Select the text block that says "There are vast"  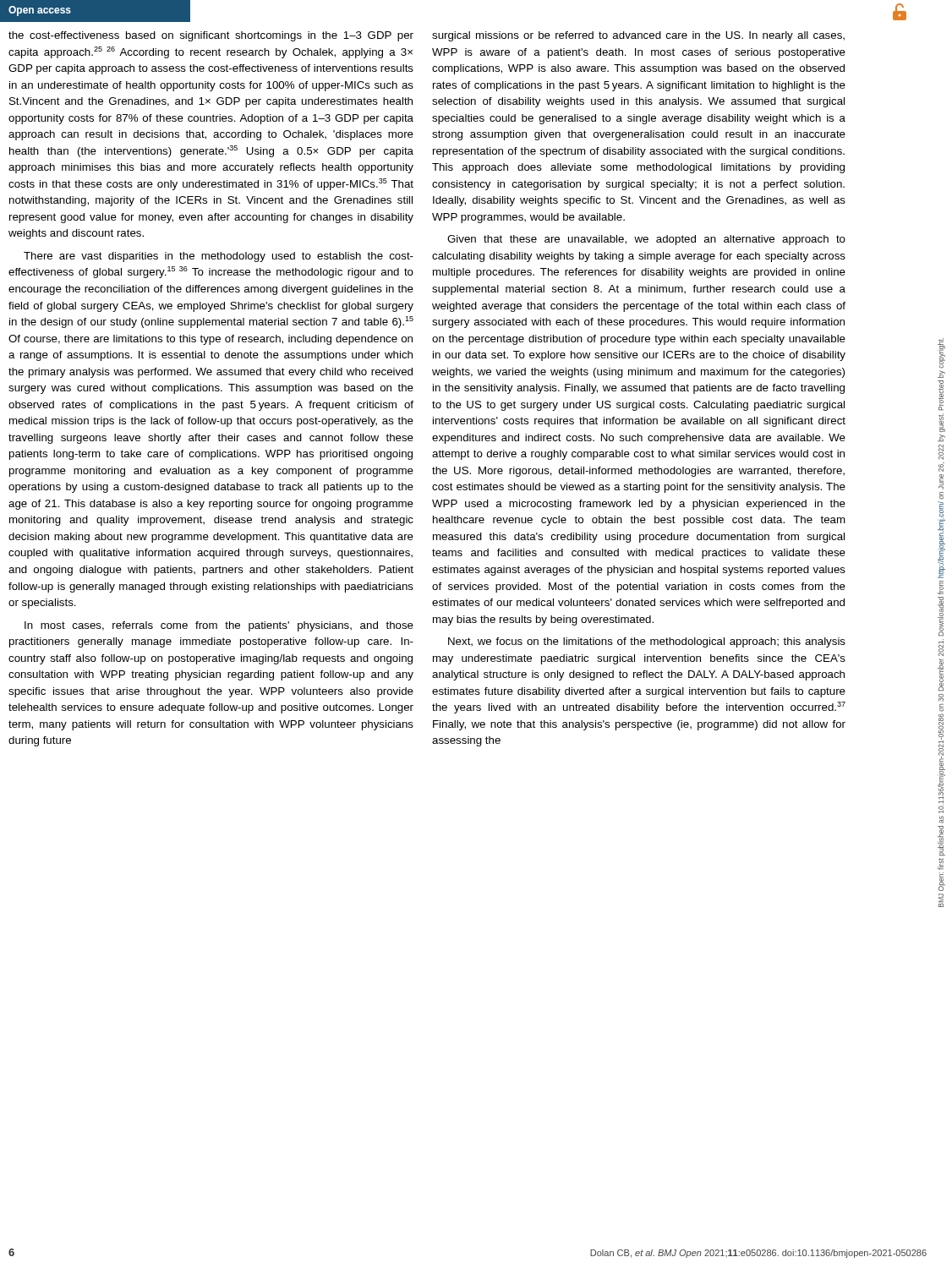point(211,429)
